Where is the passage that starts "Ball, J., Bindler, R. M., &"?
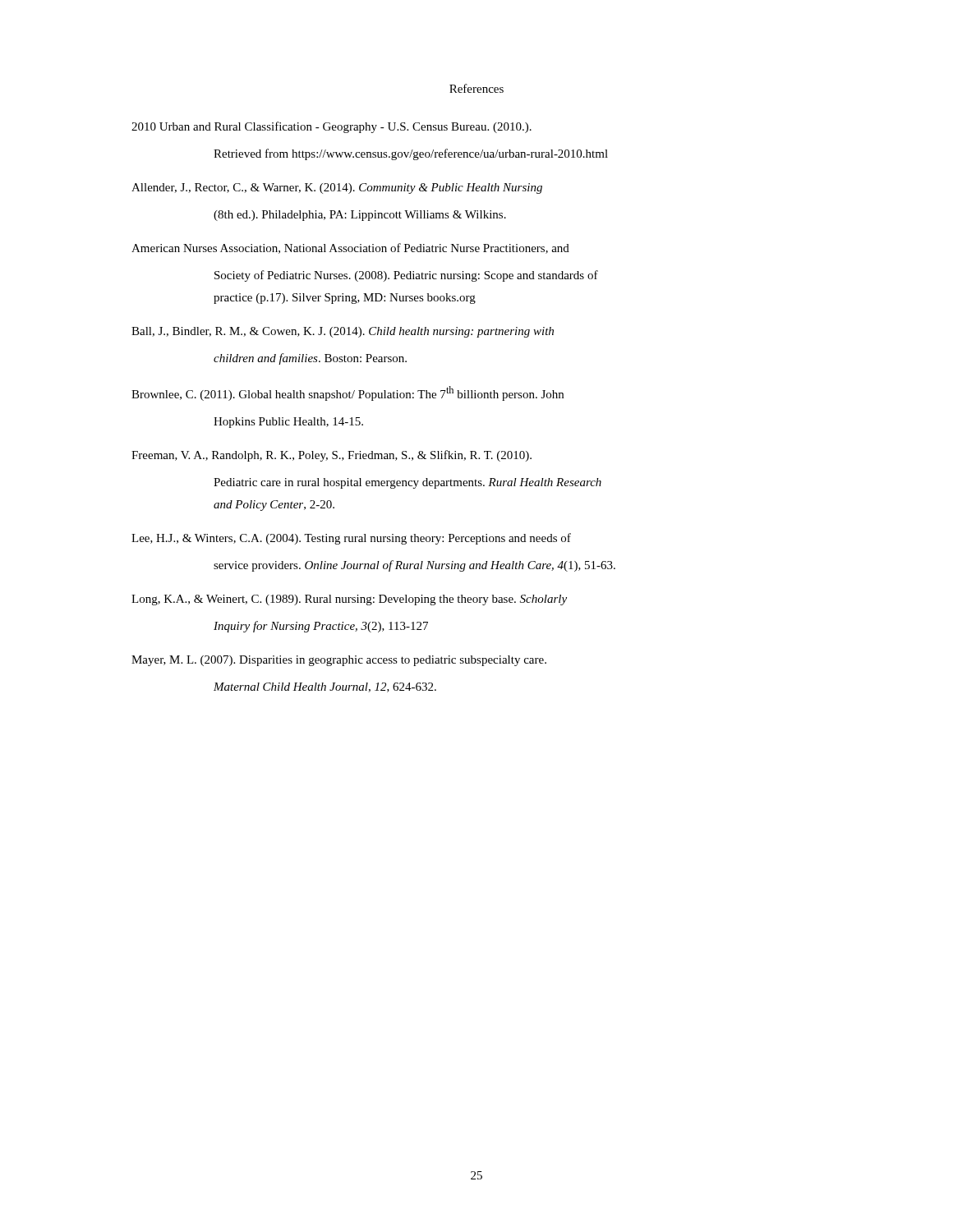 point(476,345)
